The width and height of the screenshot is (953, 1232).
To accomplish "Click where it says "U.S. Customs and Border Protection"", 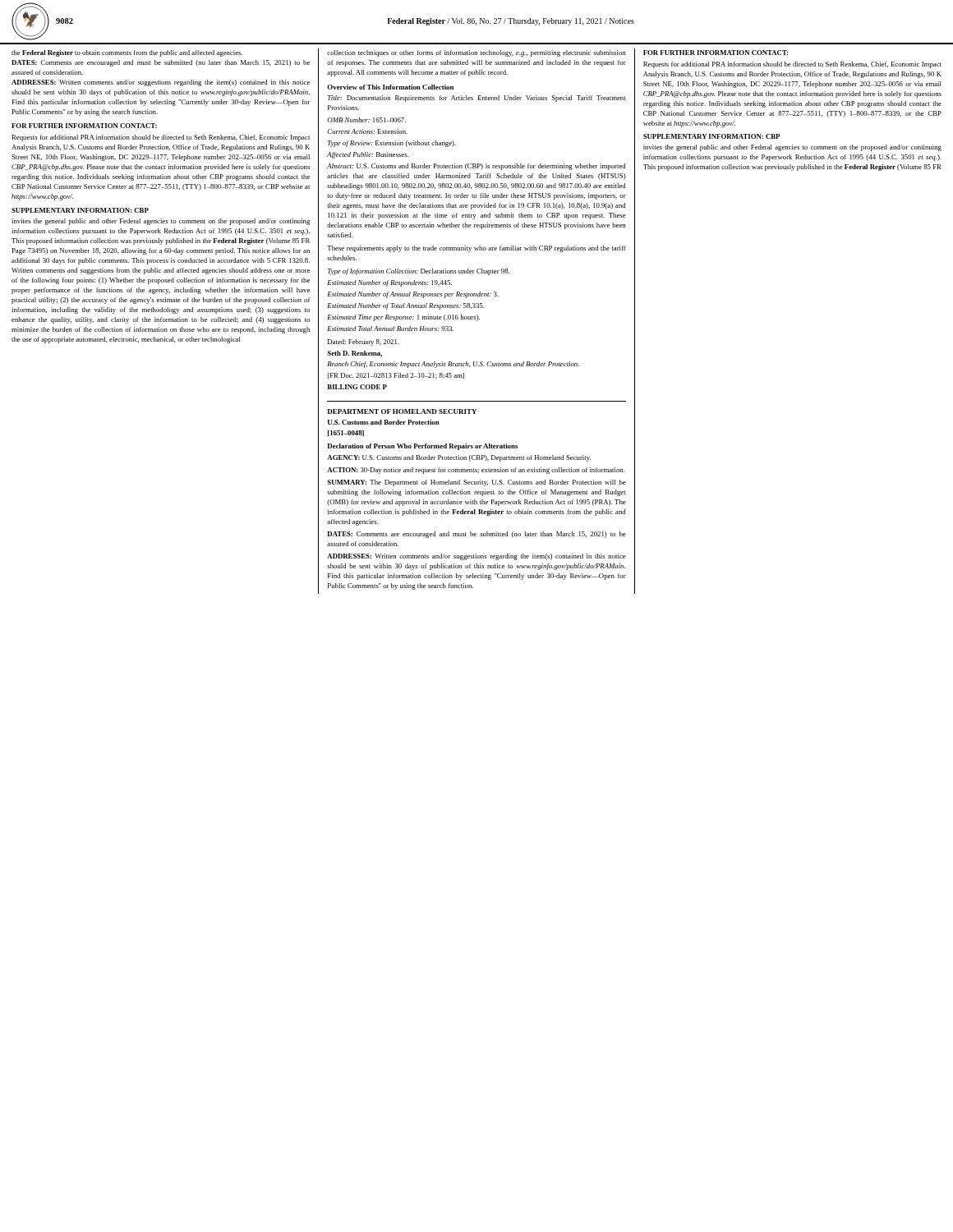I will point(383,422).
